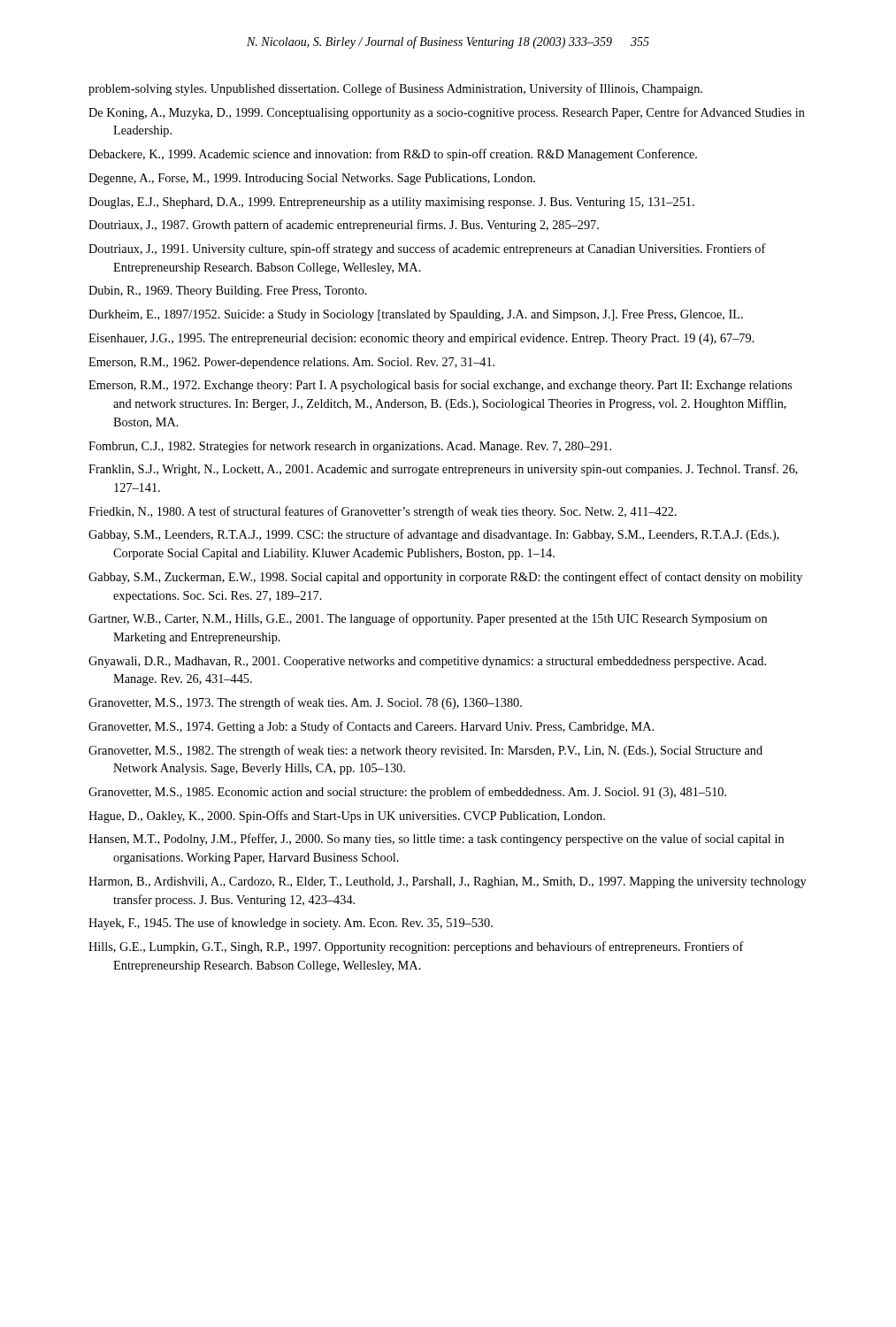The width and height of the screenshot is (896, 1327).
Task: Locate the list item containing "Hayek, F., 1945. The use"
Action: coord(291,923)
